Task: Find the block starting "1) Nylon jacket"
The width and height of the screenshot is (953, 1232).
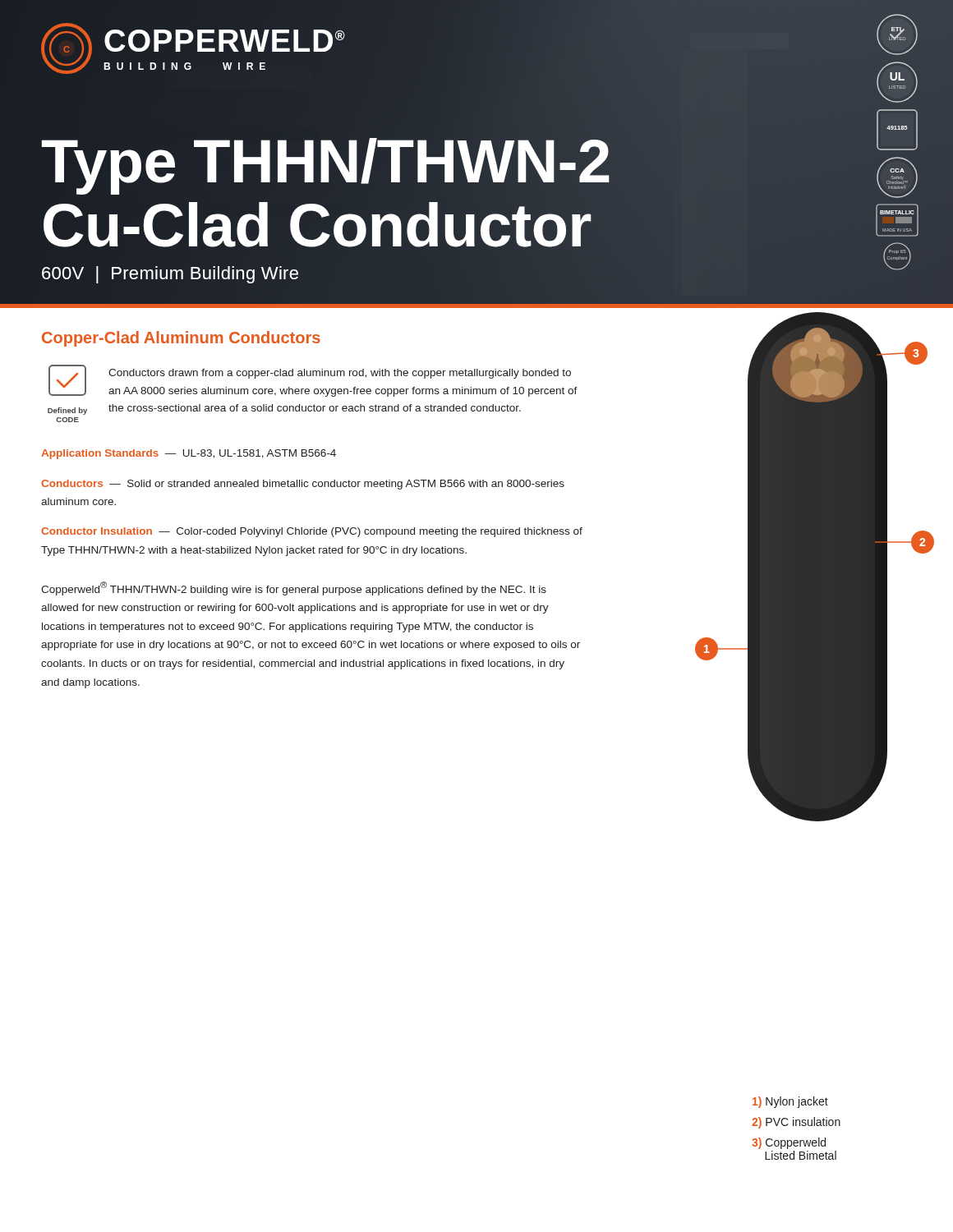Action: 790,1101
